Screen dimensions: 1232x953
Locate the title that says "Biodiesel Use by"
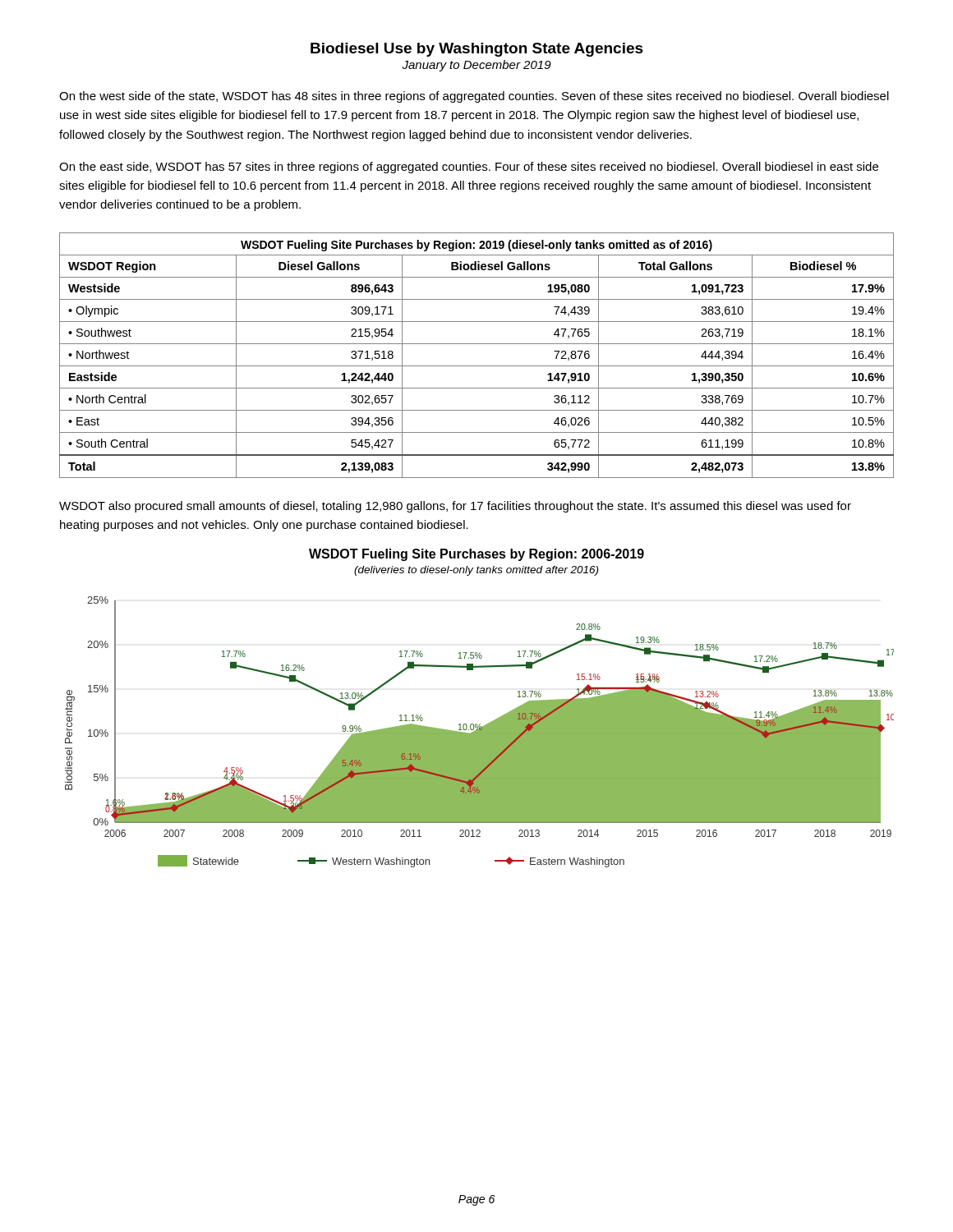[x=476, y=55]
